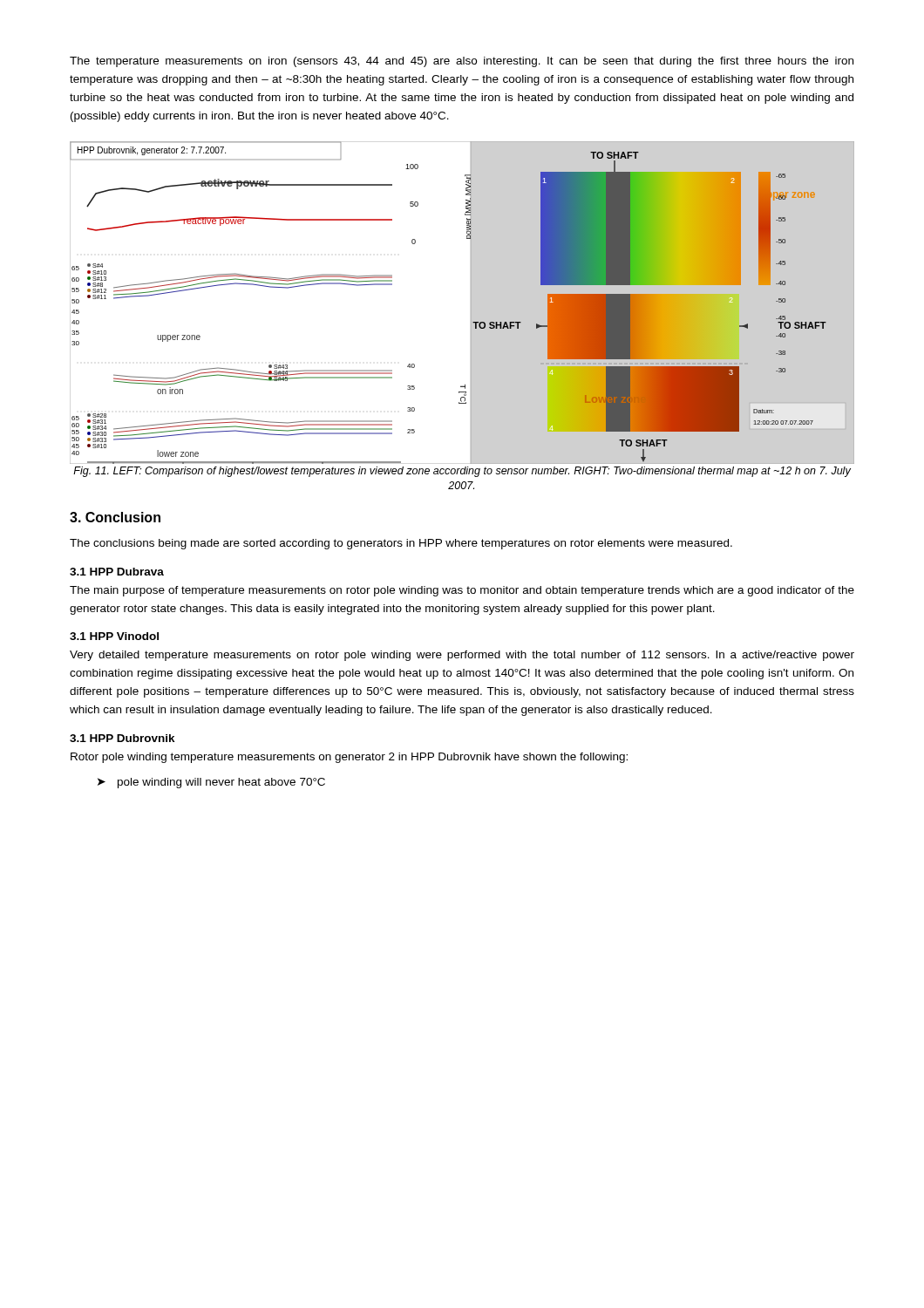This screenshot has height=1308, width=924.
Task: Find the block starting "The conclusions being made are sorted according to"
Action: 401,543
